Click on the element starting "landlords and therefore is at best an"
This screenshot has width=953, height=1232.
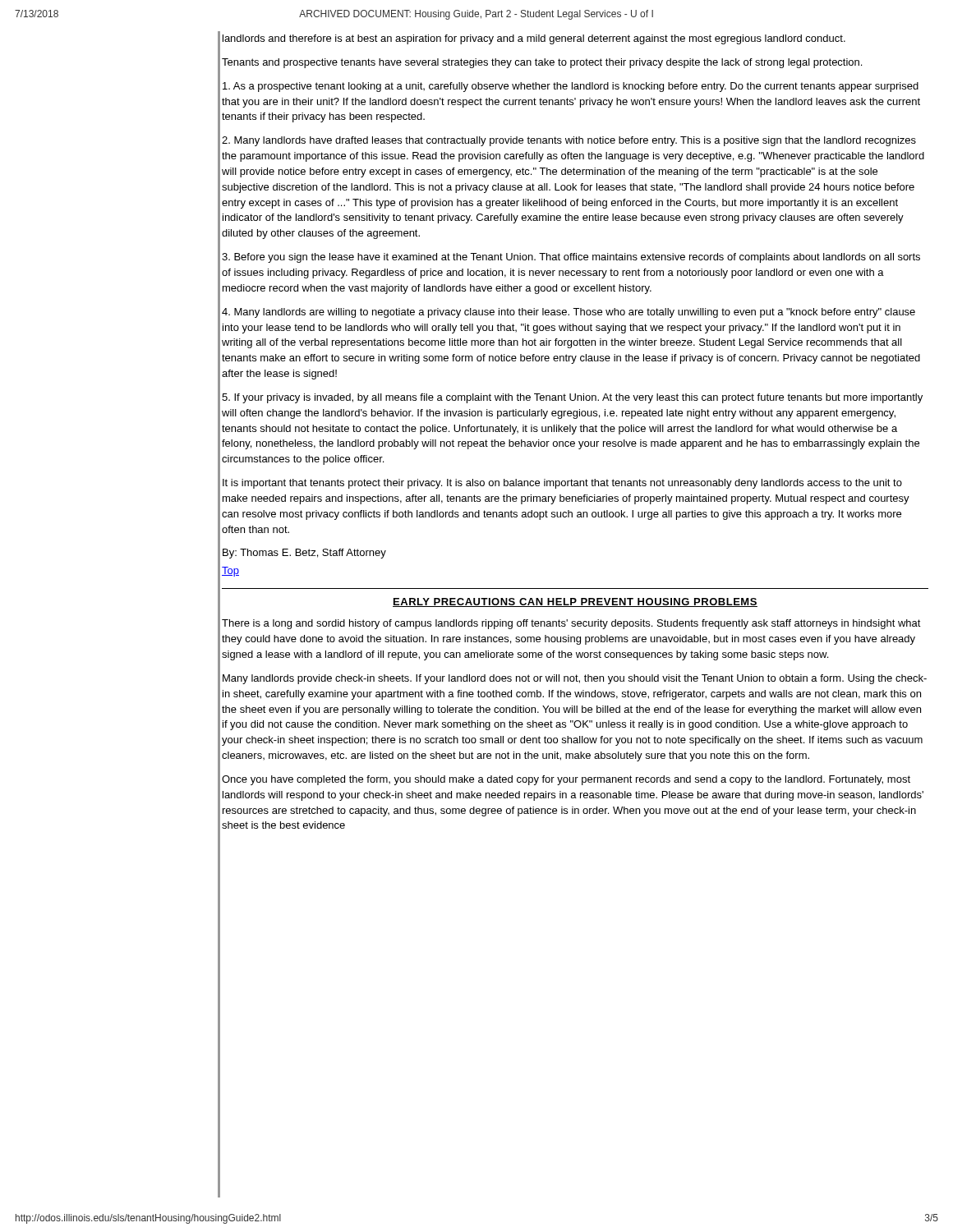point(534,38)
